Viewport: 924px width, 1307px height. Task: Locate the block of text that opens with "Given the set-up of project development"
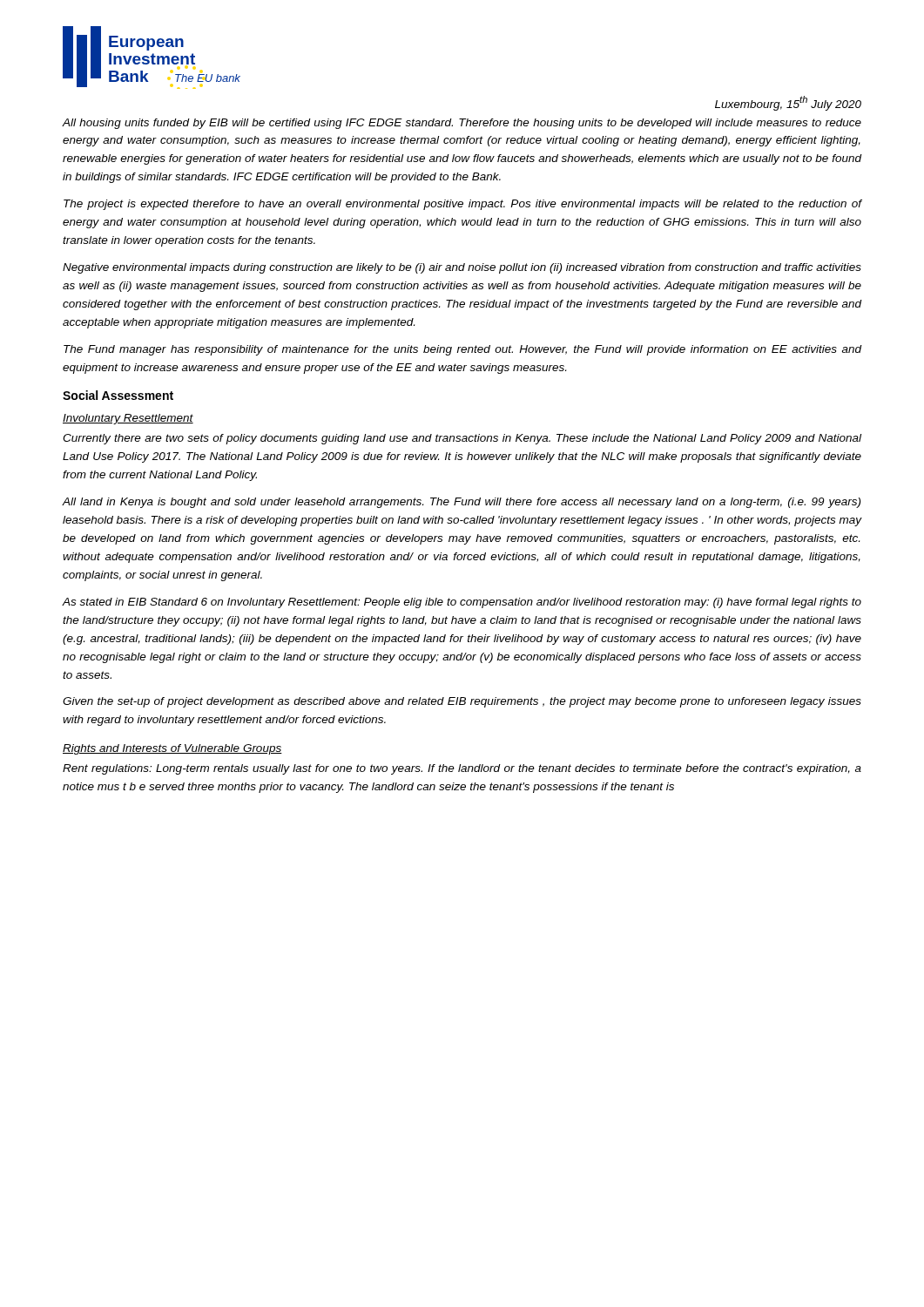click(462, 710)
